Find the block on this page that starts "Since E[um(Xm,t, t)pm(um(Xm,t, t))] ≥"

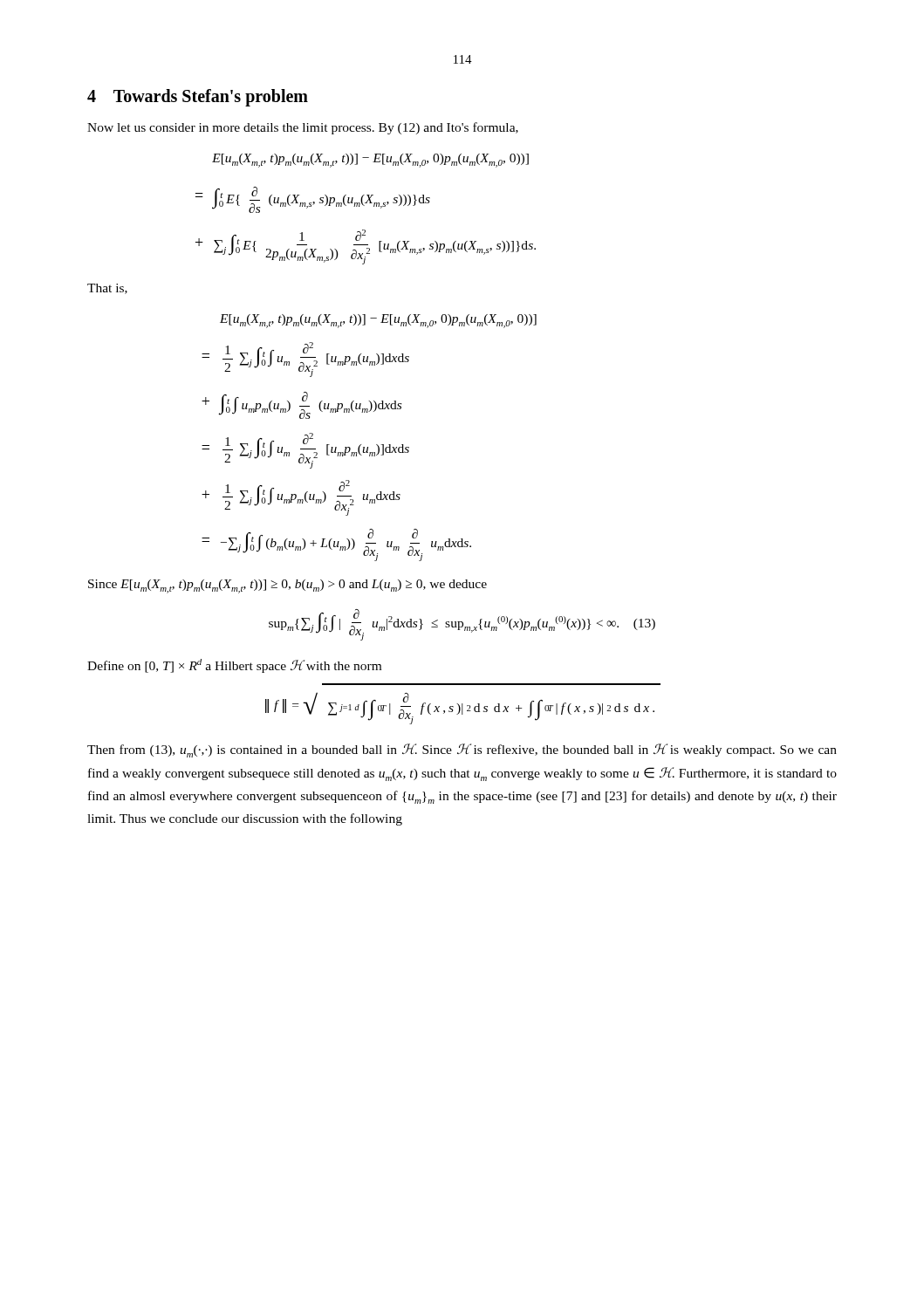pos(287,585)
